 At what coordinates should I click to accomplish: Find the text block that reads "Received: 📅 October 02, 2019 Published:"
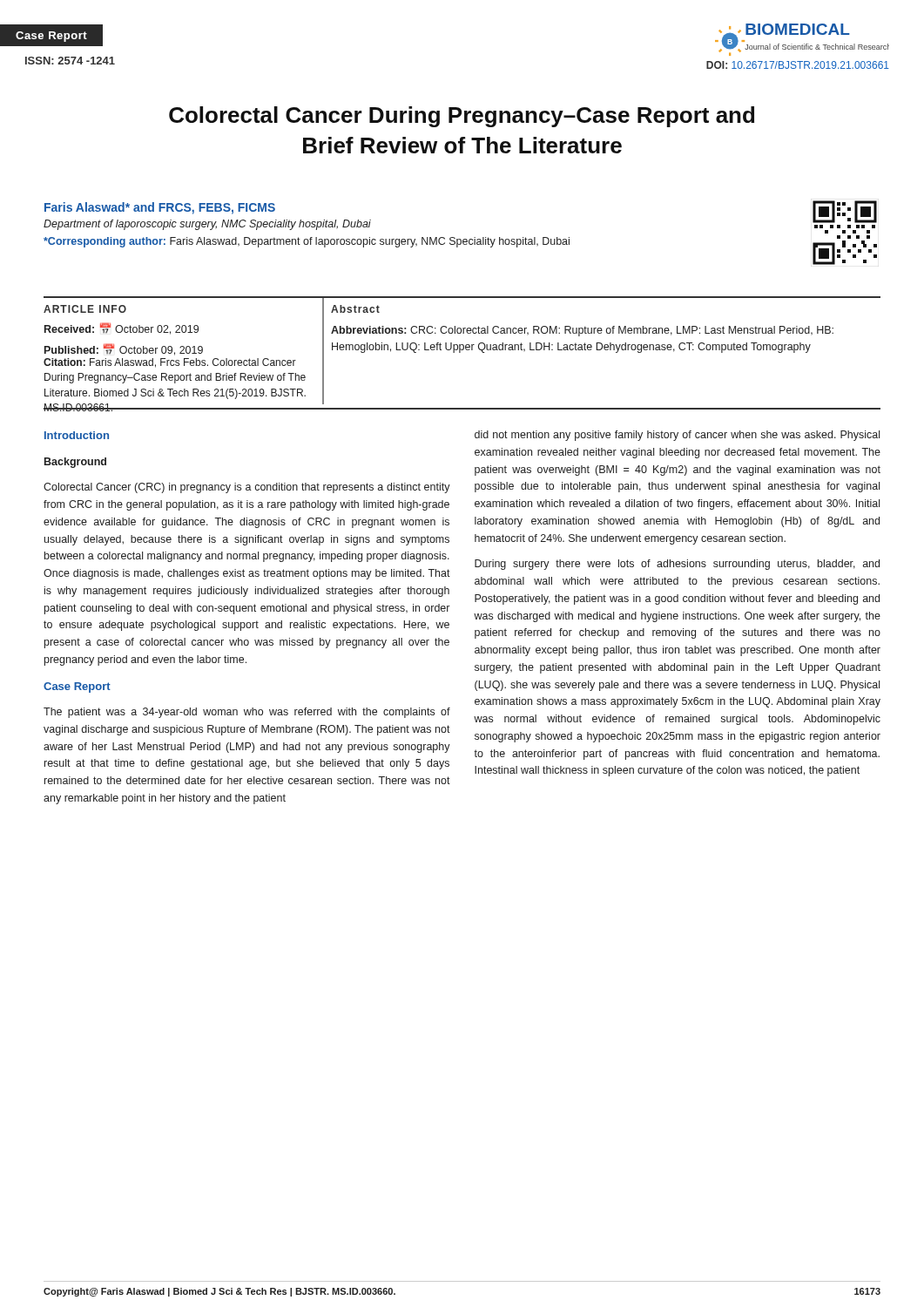click(x=179, y=340)
